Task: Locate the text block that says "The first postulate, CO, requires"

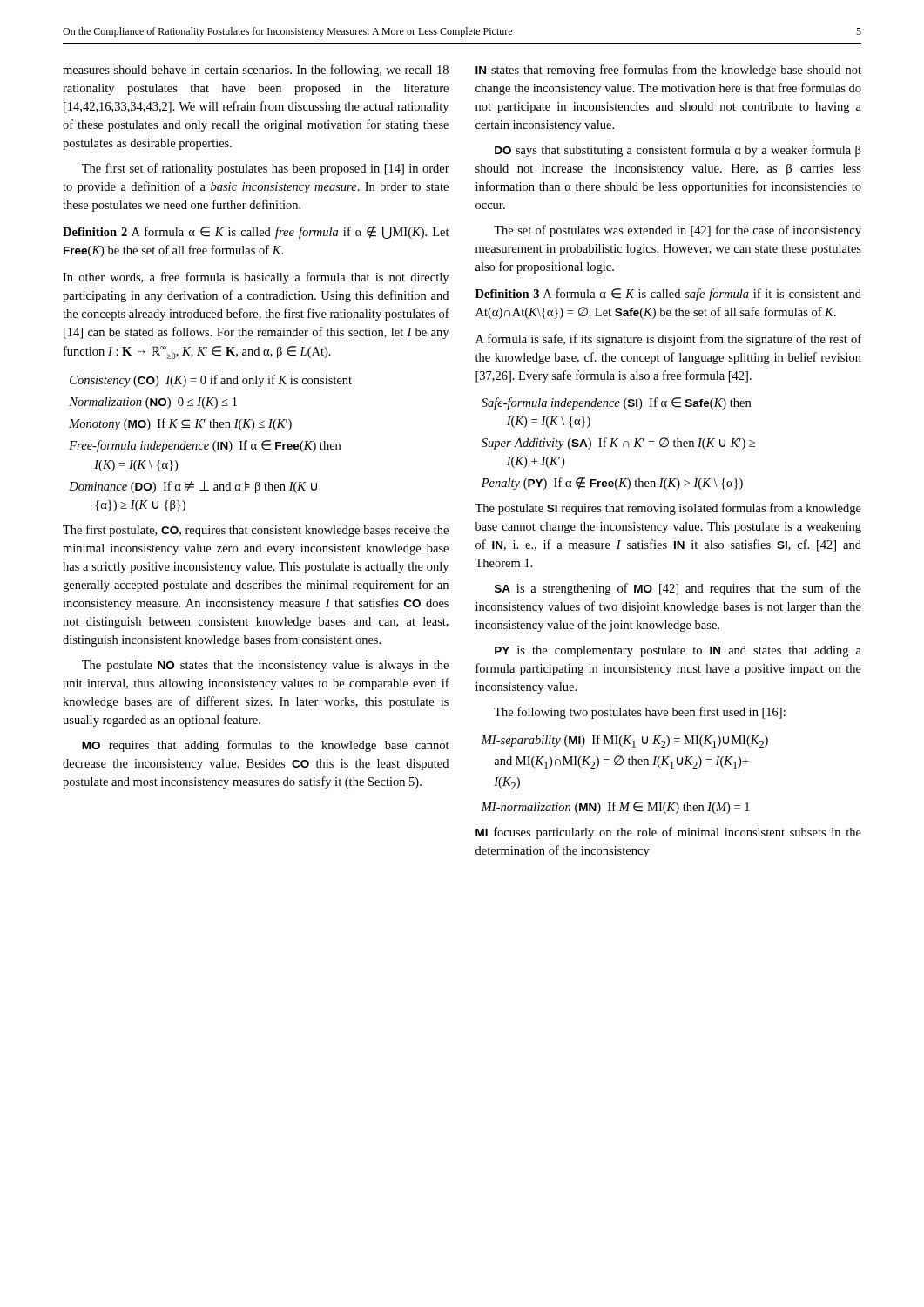Action: (256, 656)
